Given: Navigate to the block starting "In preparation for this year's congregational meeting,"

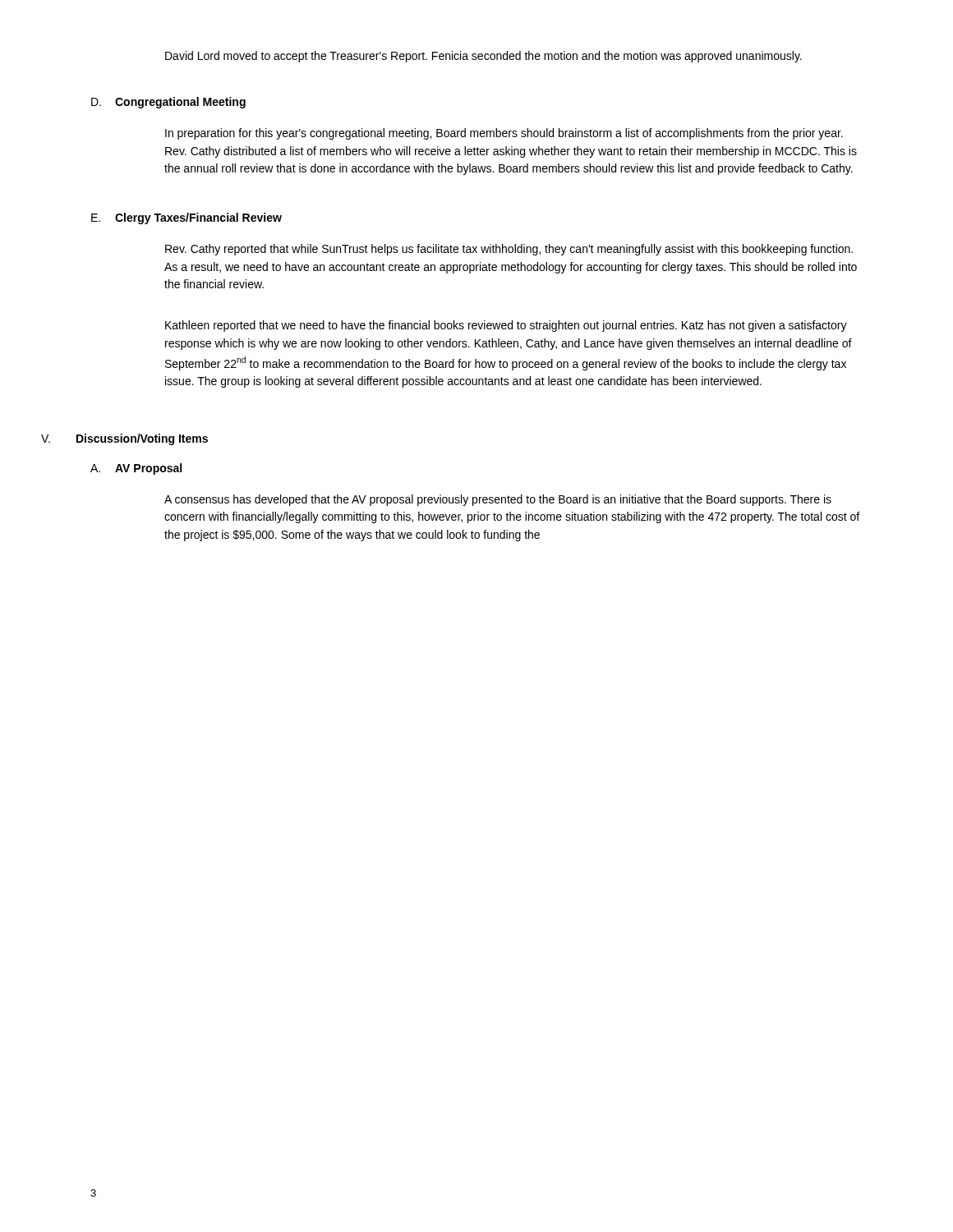Looking at the screenshot, I should click(x=511, y=151).
